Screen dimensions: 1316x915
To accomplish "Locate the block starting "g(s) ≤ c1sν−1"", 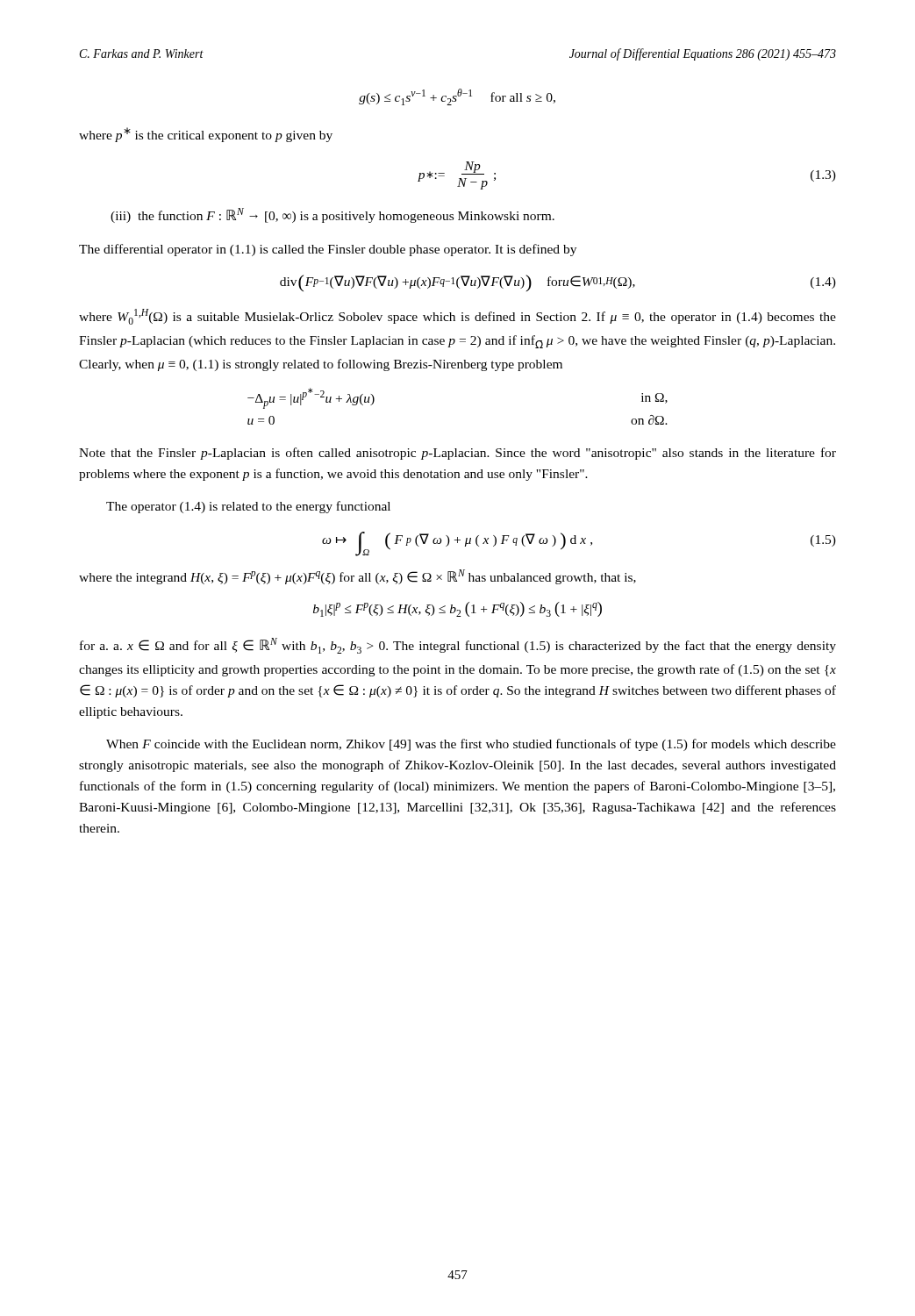I will pyautogui.click(x=458, y=98).
